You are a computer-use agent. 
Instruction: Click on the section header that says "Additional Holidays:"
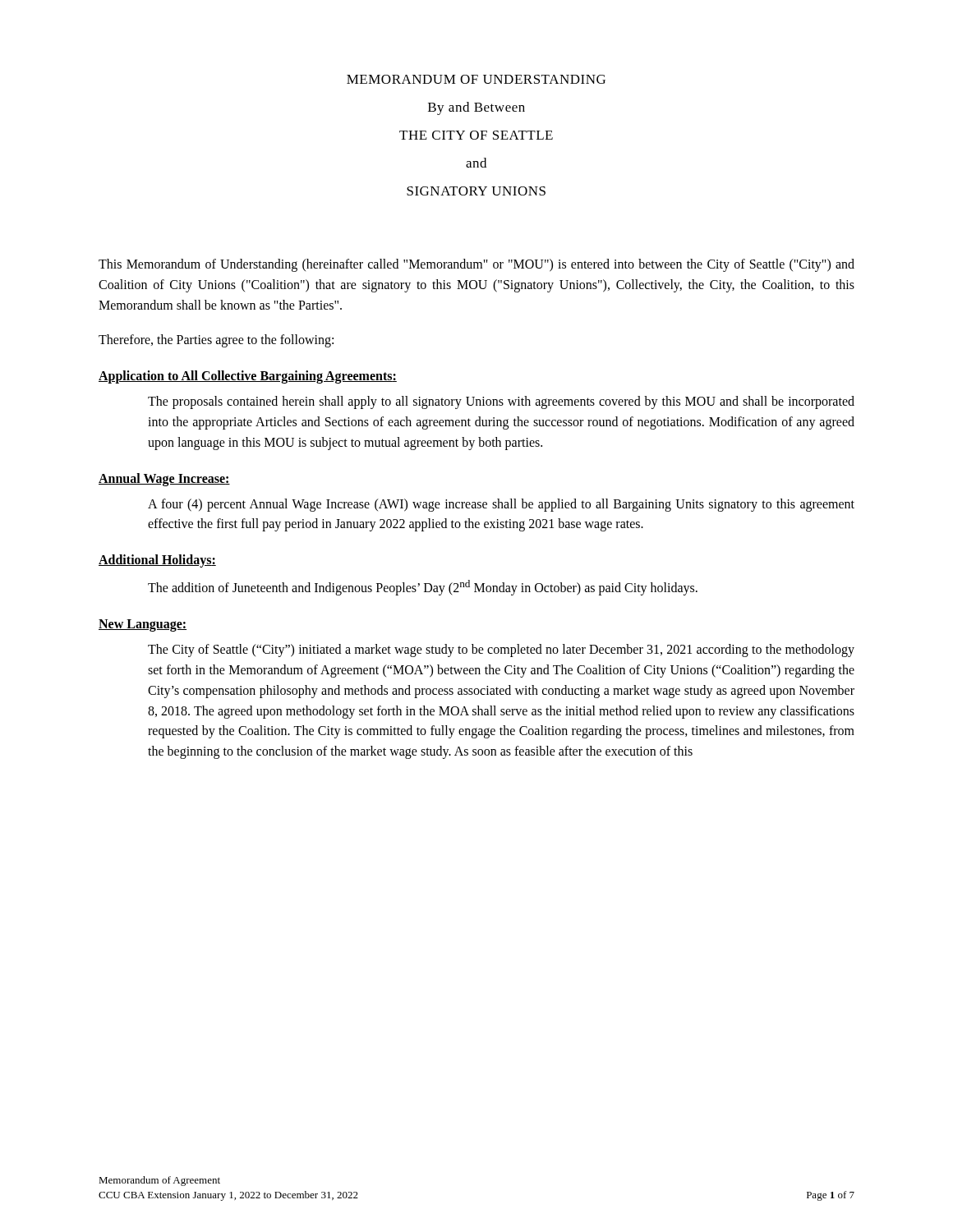(157, 560)
